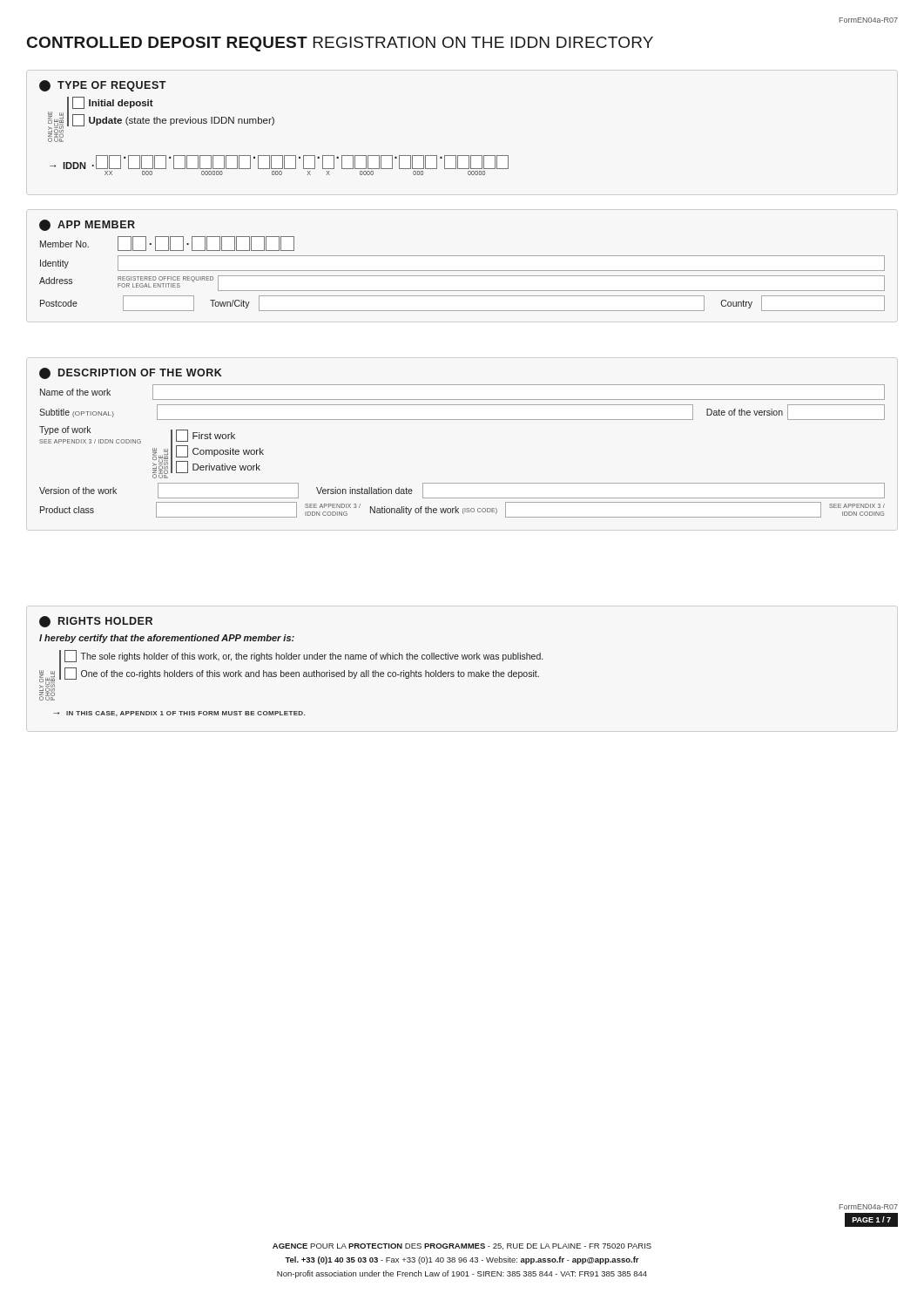
Task: Find the section header that says "APP MEMBER Member No."
Action: [x=462, y=265]
